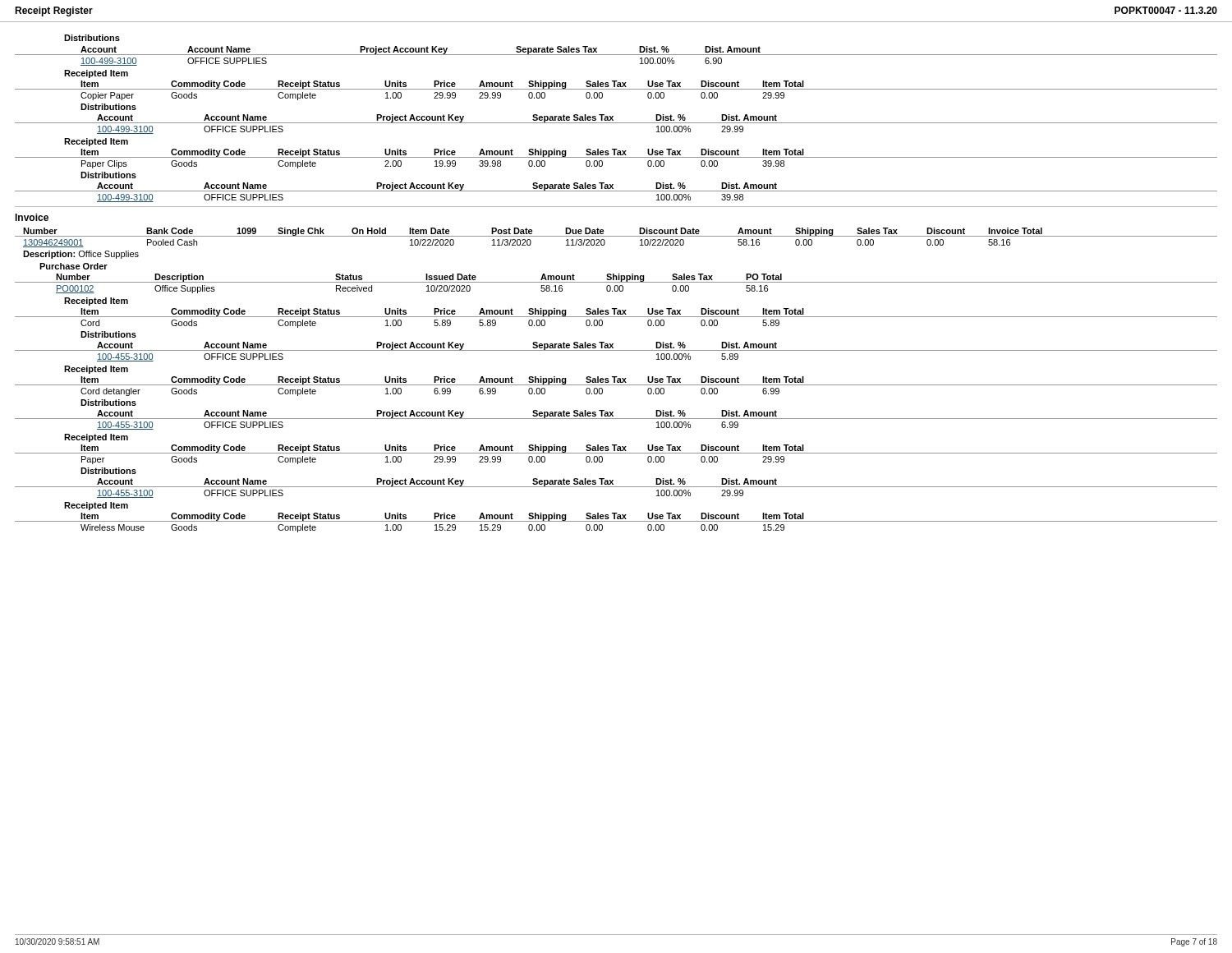The height and width of the screenshot is (953, 1232).
Task: Select the table that reads "100-455-3100 OFFICE SUPPLIES 100.00% 6.99"
Action: (616, 425)
